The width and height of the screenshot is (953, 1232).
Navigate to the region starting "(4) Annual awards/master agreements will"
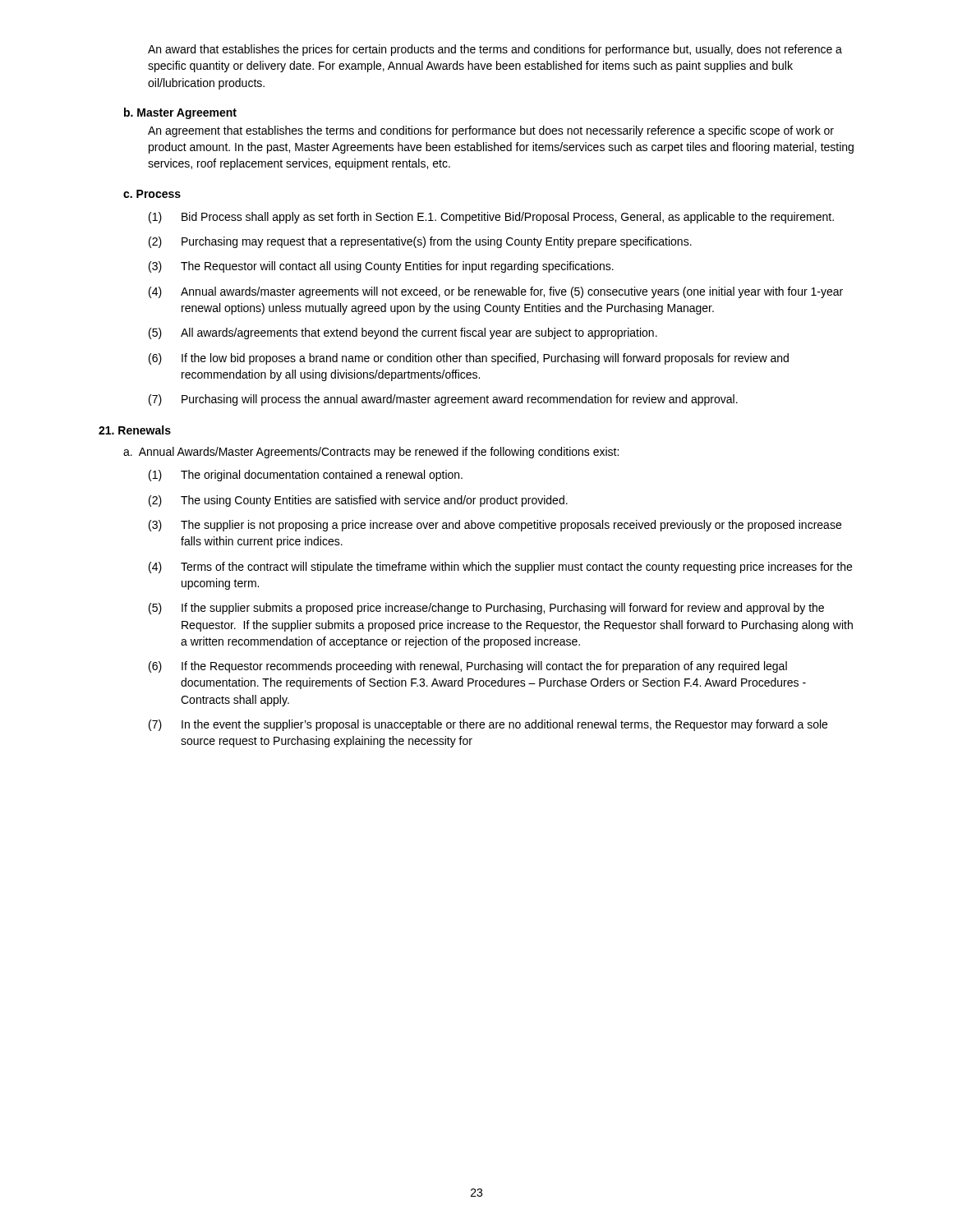pos(501,300)
